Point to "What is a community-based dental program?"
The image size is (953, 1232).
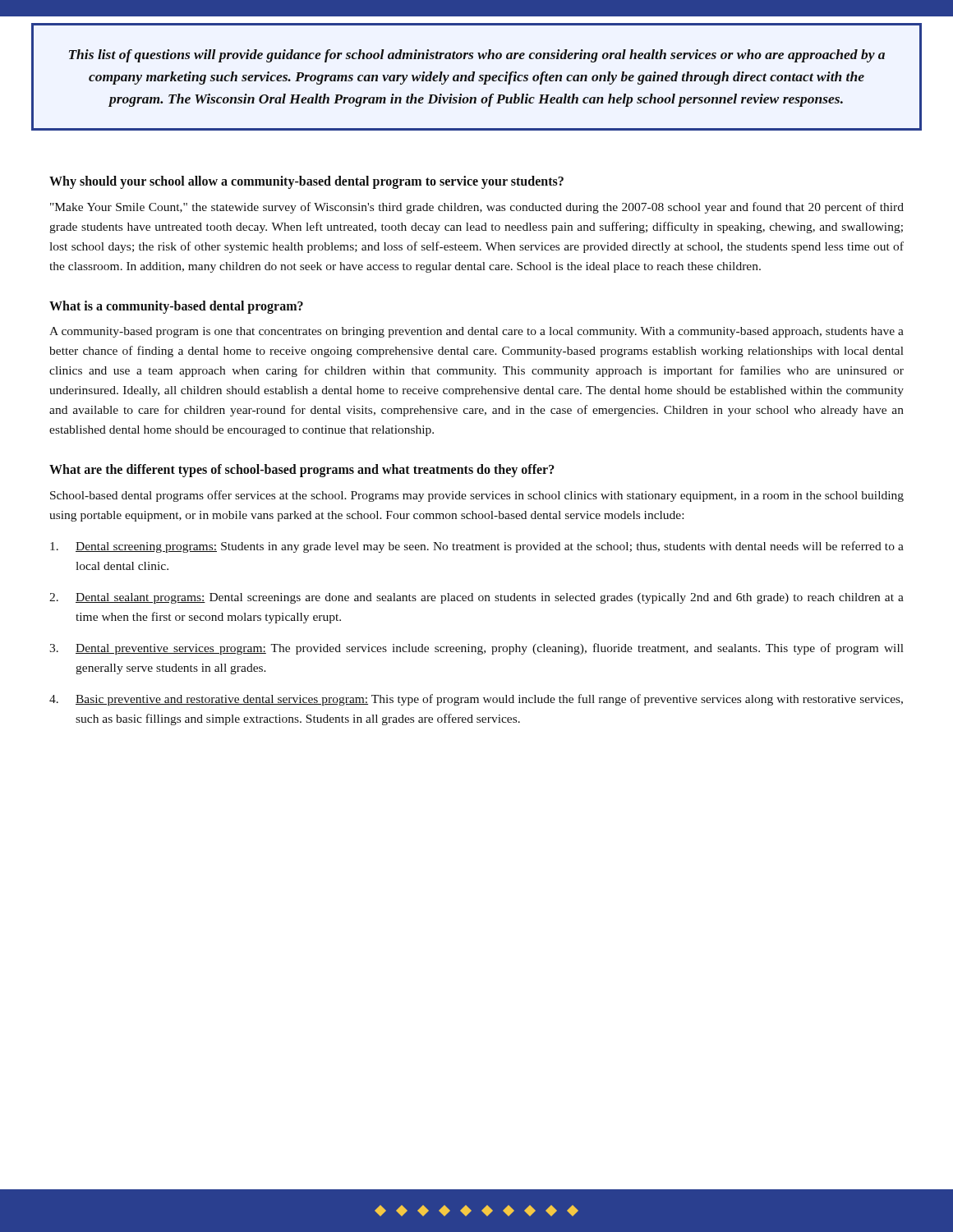(x=176, y=307)
